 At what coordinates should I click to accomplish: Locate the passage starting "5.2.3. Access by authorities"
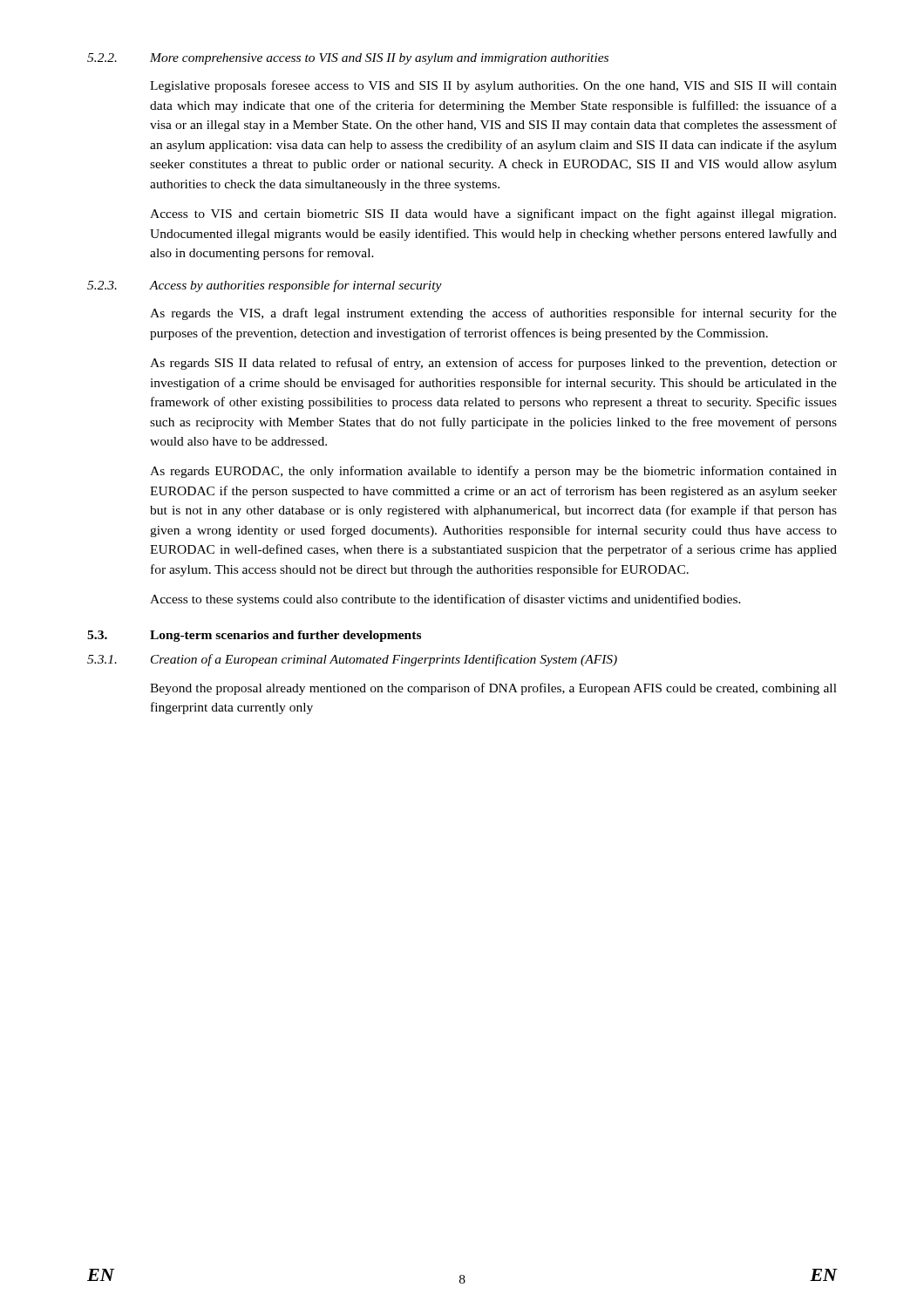pyautogui.click(x=264, y=285)
